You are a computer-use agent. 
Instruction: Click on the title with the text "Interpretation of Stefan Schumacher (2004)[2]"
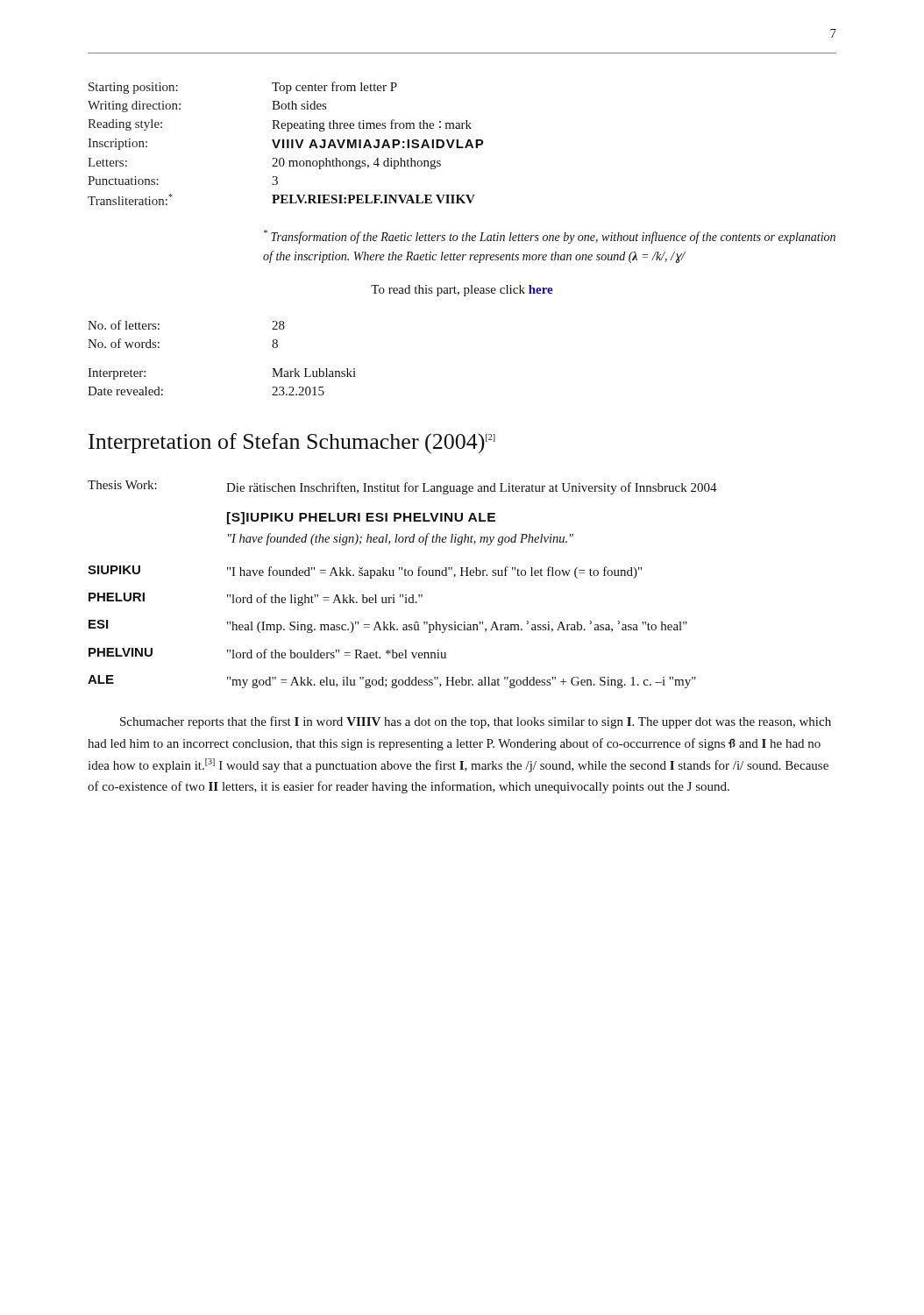[462, 442]
